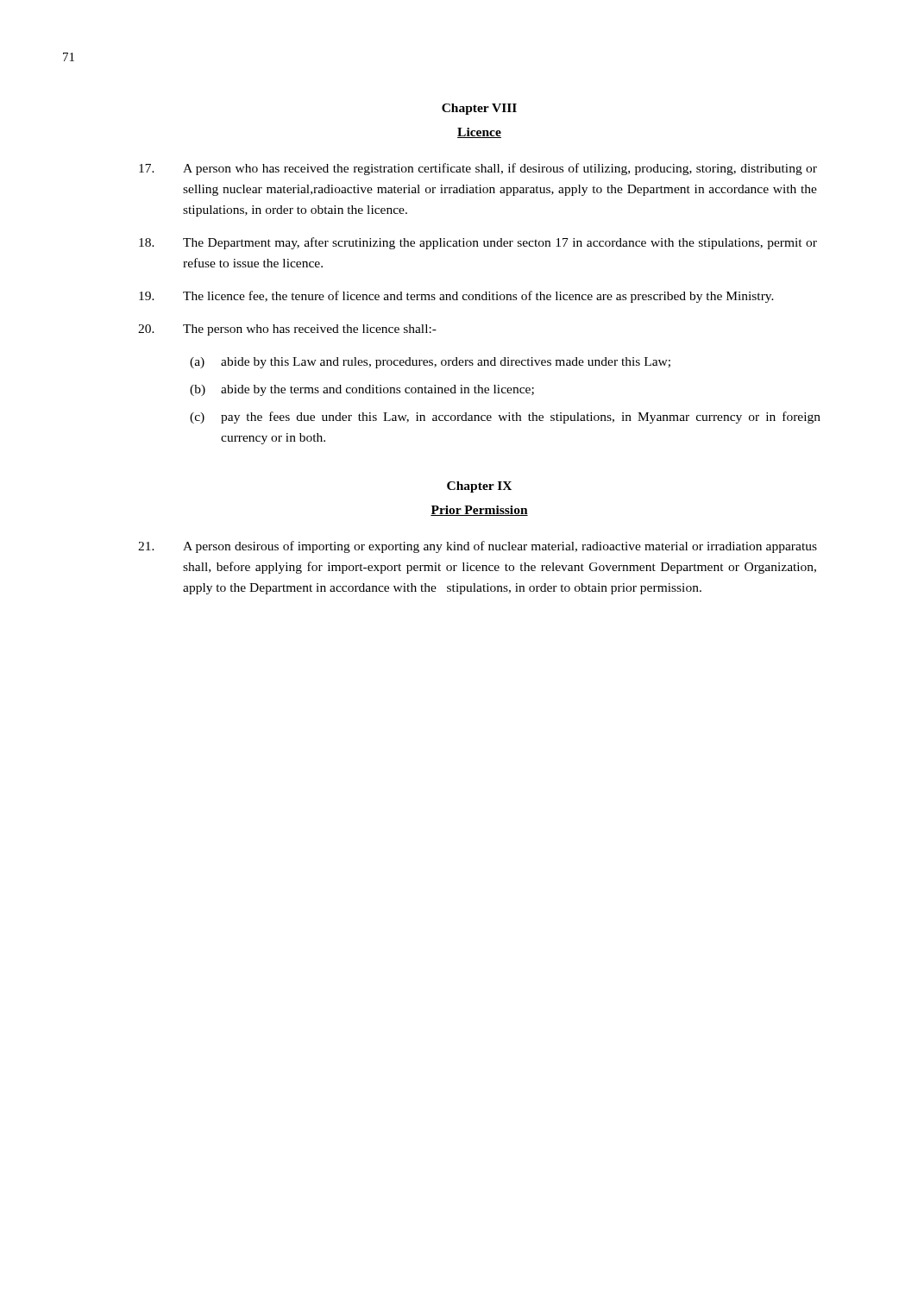Point to the block beginning "A person desirous of"
Viewport: 924px width, 1294px height.
(x=478, y=567)
